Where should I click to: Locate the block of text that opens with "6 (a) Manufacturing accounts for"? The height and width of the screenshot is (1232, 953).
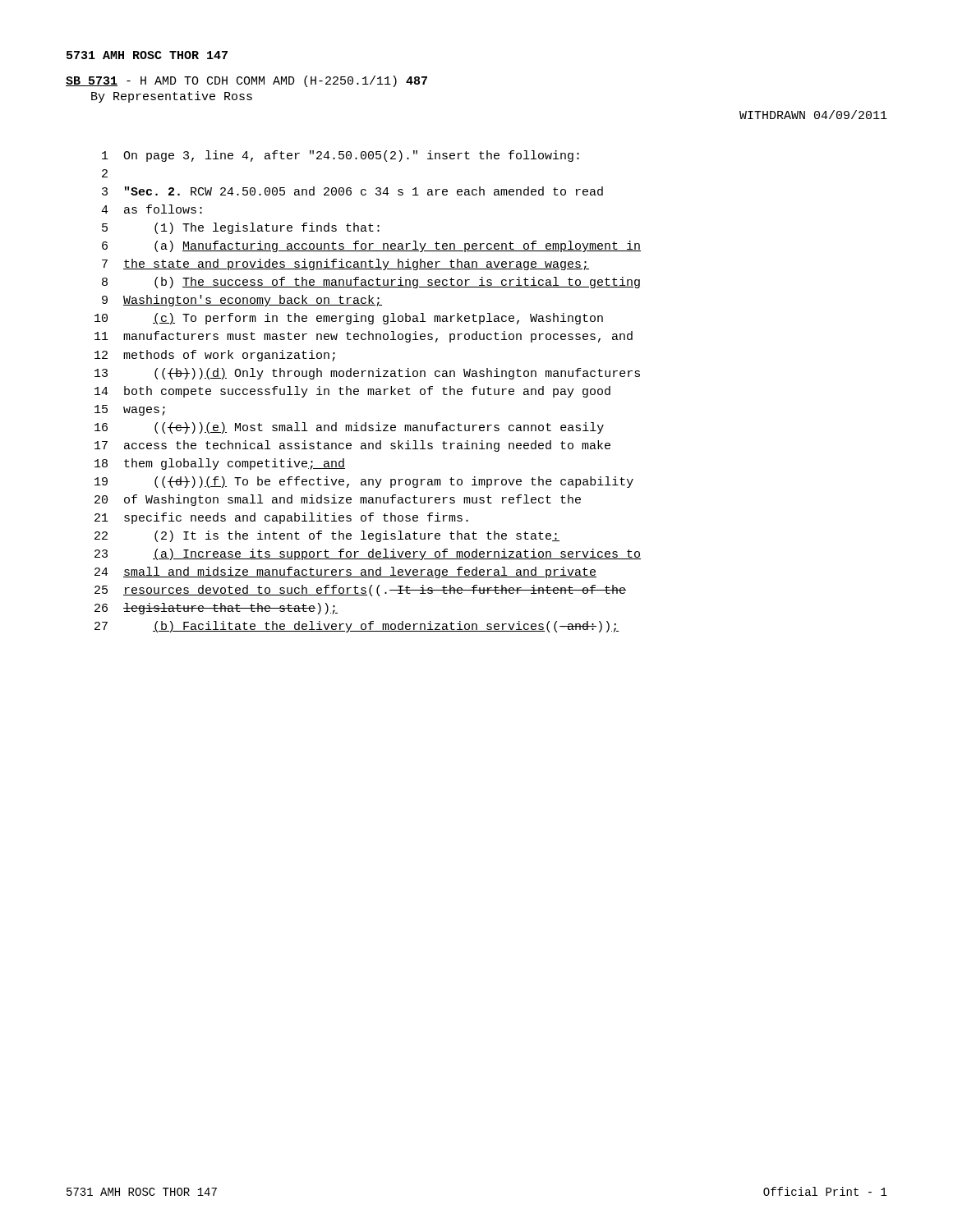tap(476, 247)
